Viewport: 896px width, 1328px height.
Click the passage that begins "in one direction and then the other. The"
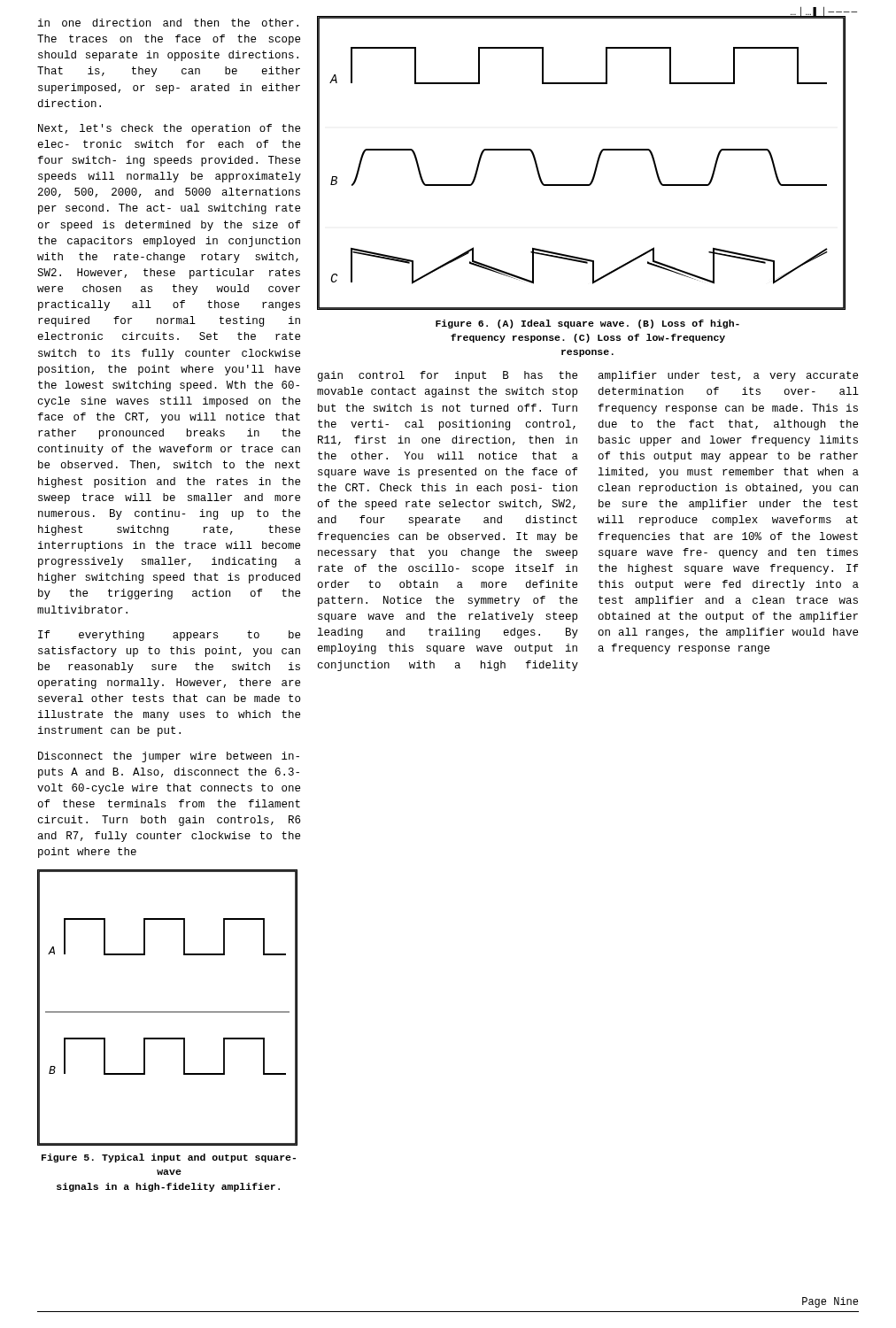[169, 438]
